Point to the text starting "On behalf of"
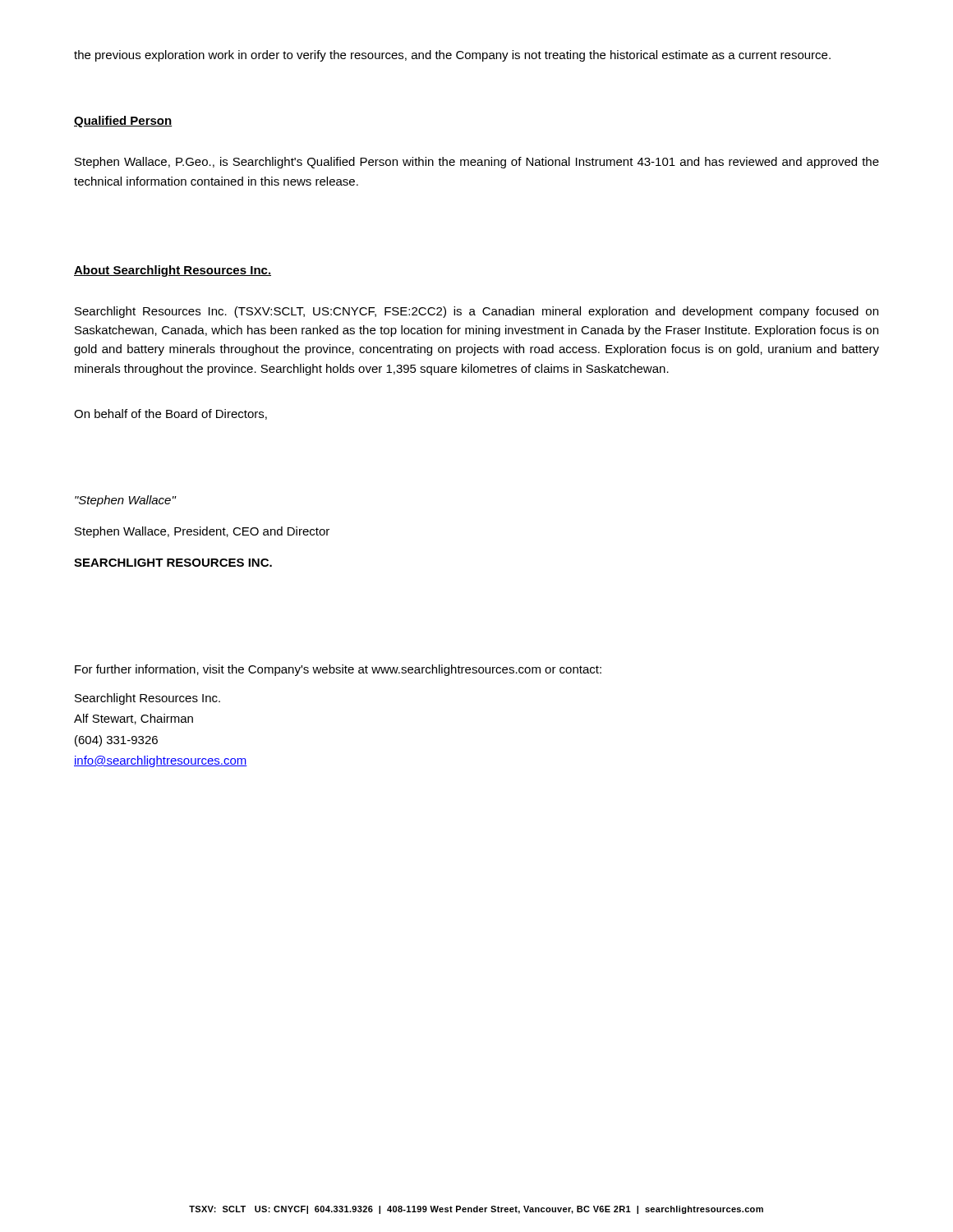Image resolution: width=953 pixels, height=1232 pixels. pyautogui.click(x=171, y=413)
